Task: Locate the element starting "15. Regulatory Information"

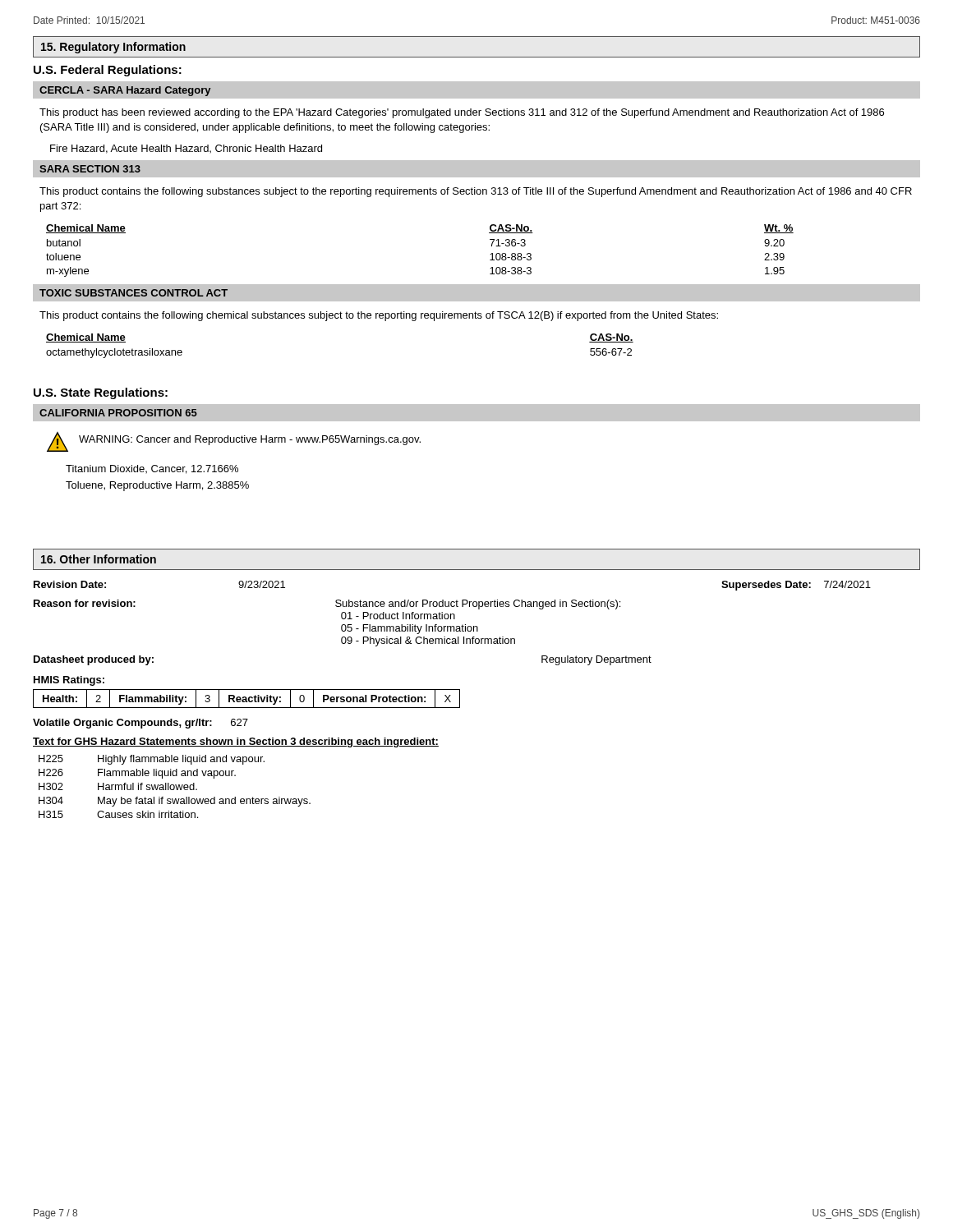Action: (113, 47)
